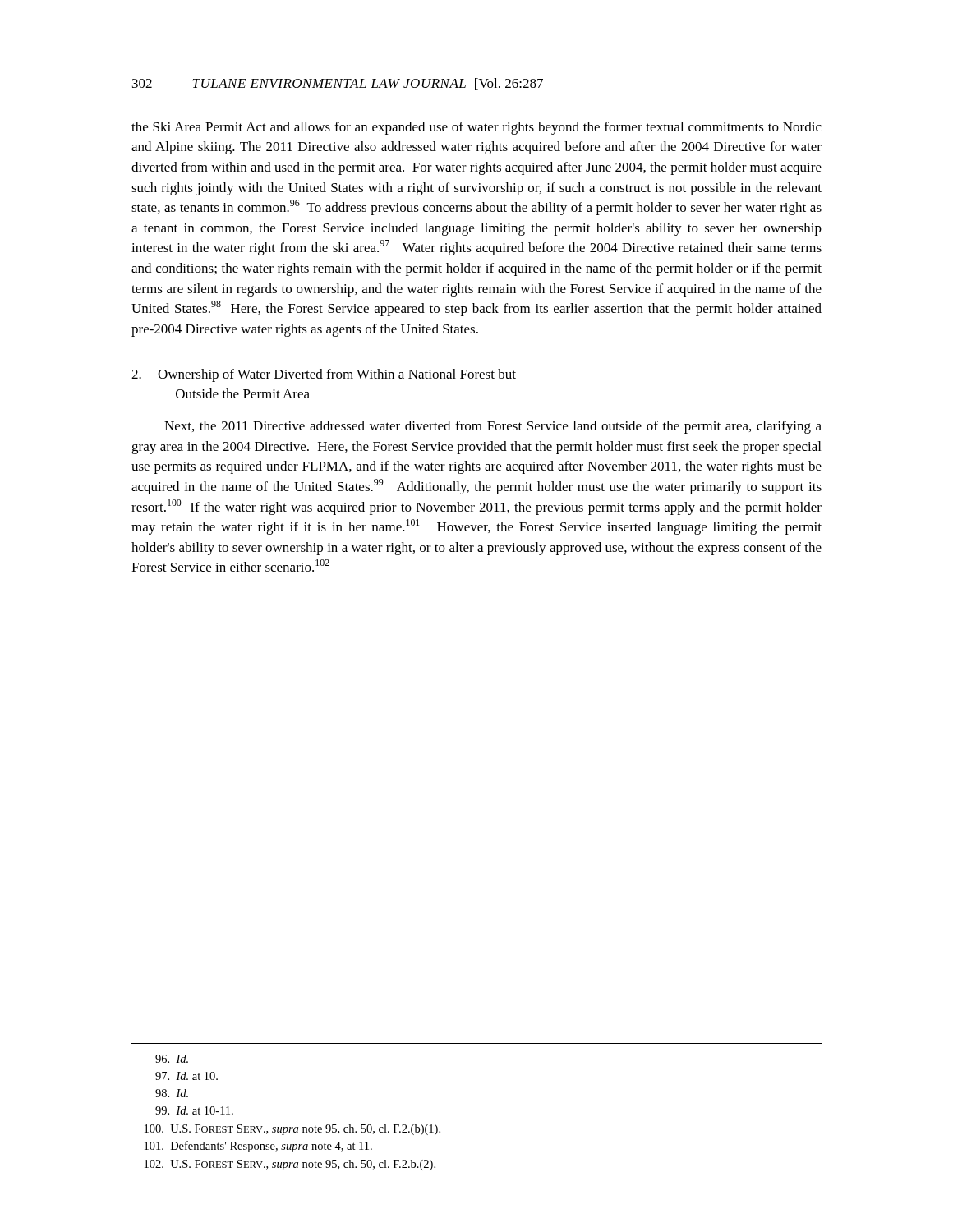Locate the footnote with the text "Id. at 10."
Image resolution: width=953 pixels, height=1232 pixels.
coord(175,1076)
